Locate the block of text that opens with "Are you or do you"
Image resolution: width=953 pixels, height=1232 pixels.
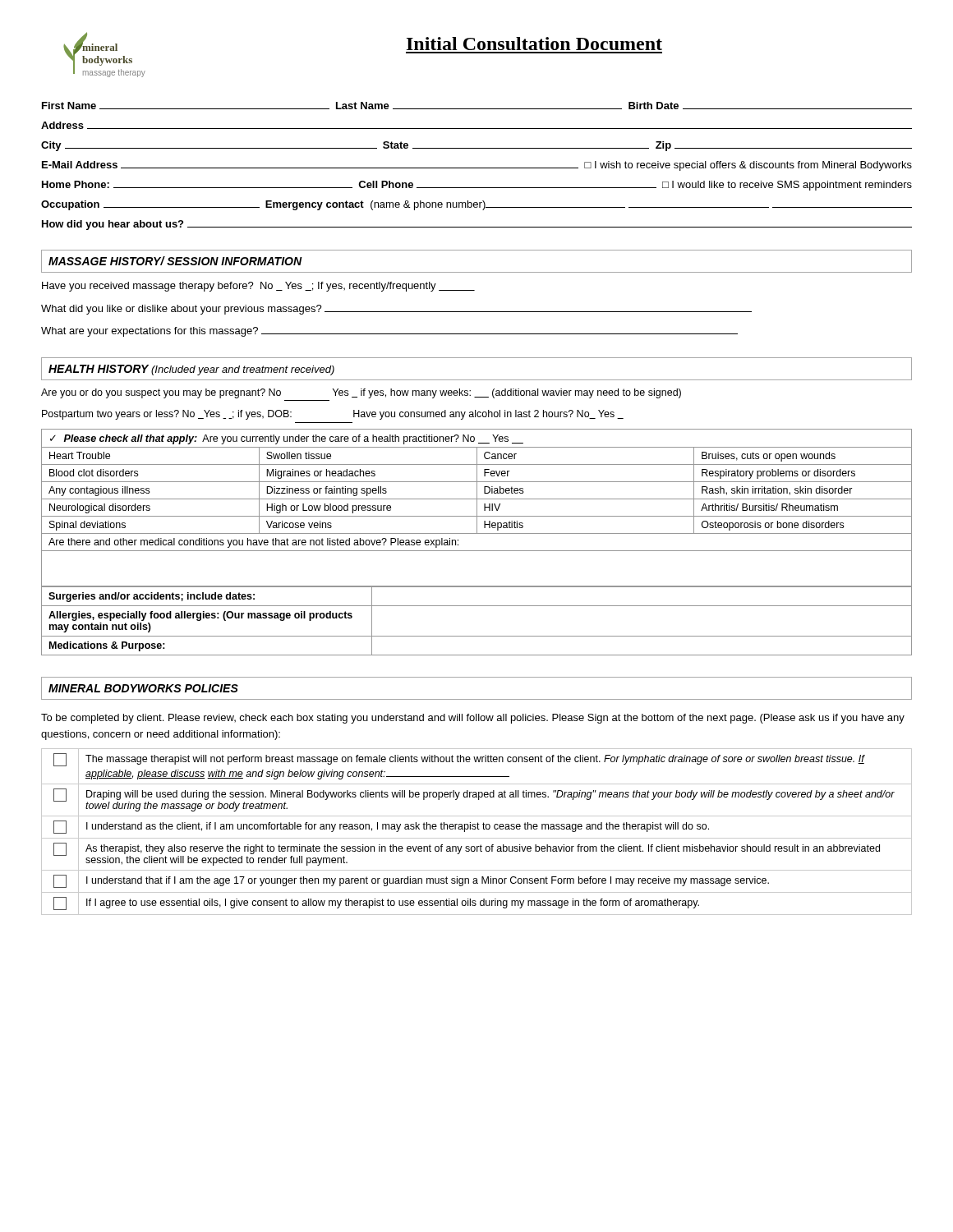coord(361,393)
